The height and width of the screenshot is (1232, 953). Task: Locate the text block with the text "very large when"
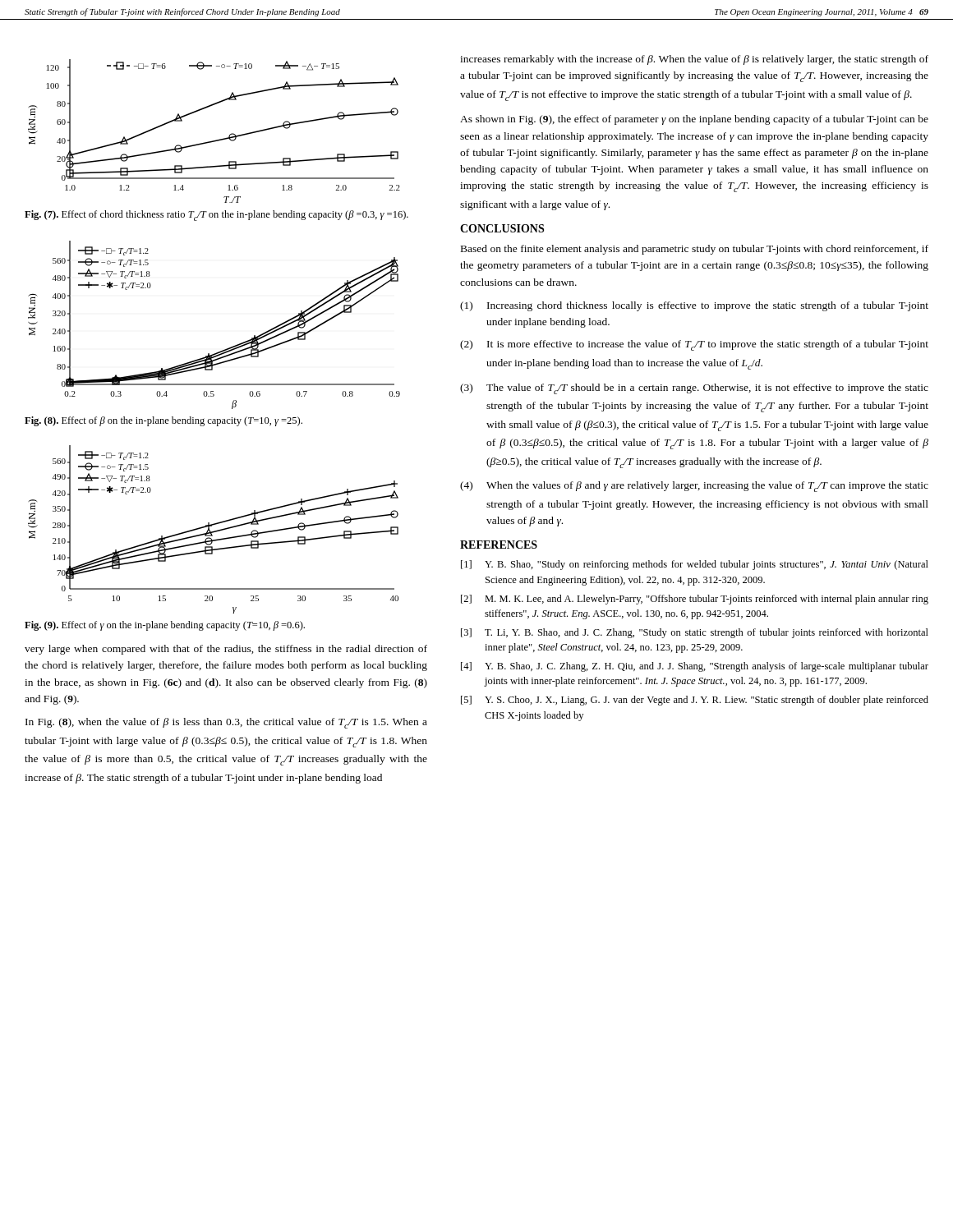click(x=226, y=673)
